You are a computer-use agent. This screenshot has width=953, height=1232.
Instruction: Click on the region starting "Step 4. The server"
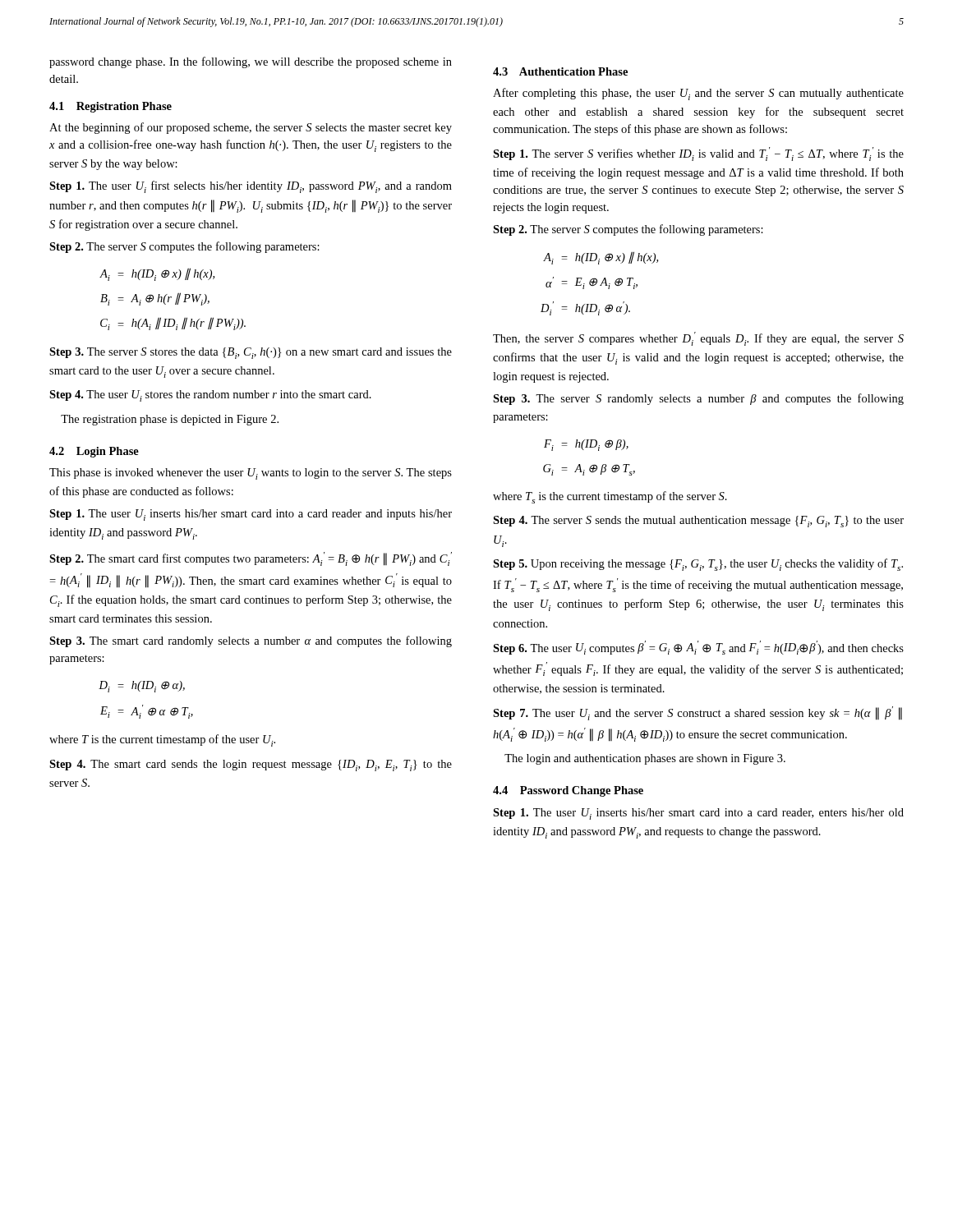point(698,531)
